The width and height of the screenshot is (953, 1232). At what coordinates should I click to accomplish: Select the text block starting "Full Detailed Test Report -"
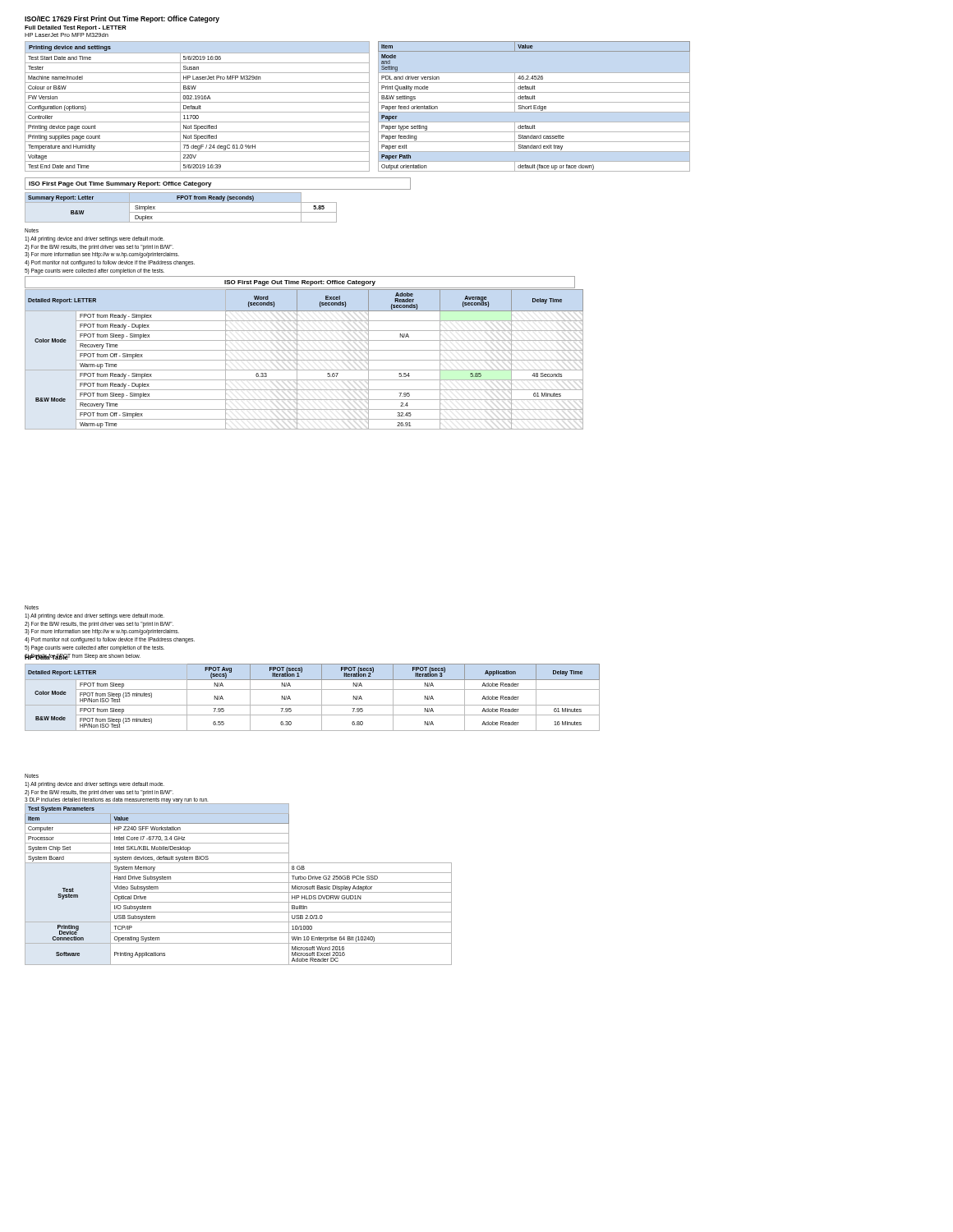pyautogui.click(x=75, y=31)
